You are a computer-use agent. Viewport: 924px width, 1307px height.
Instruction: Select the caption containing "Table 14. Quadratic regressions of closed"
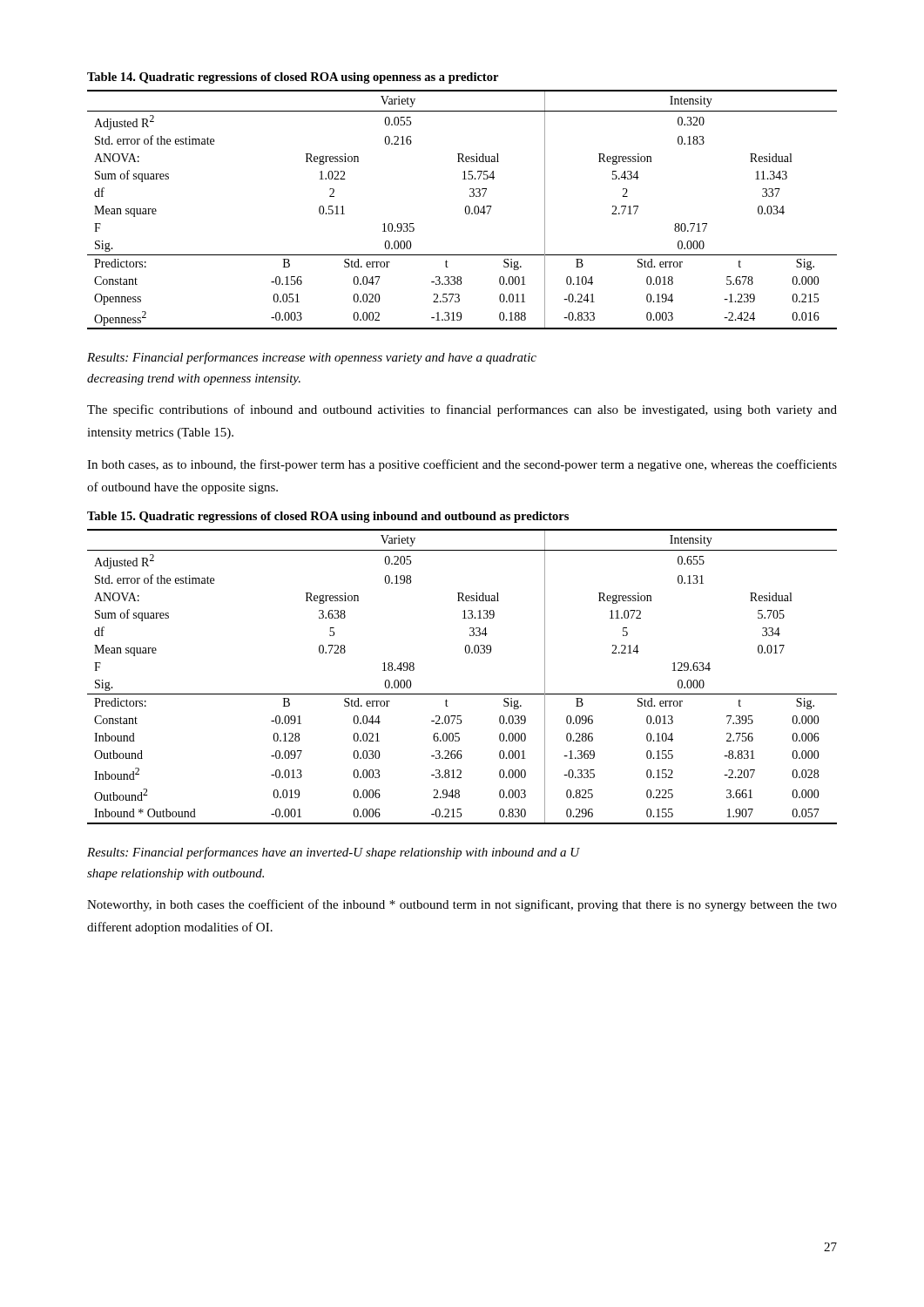click(293, 77)
